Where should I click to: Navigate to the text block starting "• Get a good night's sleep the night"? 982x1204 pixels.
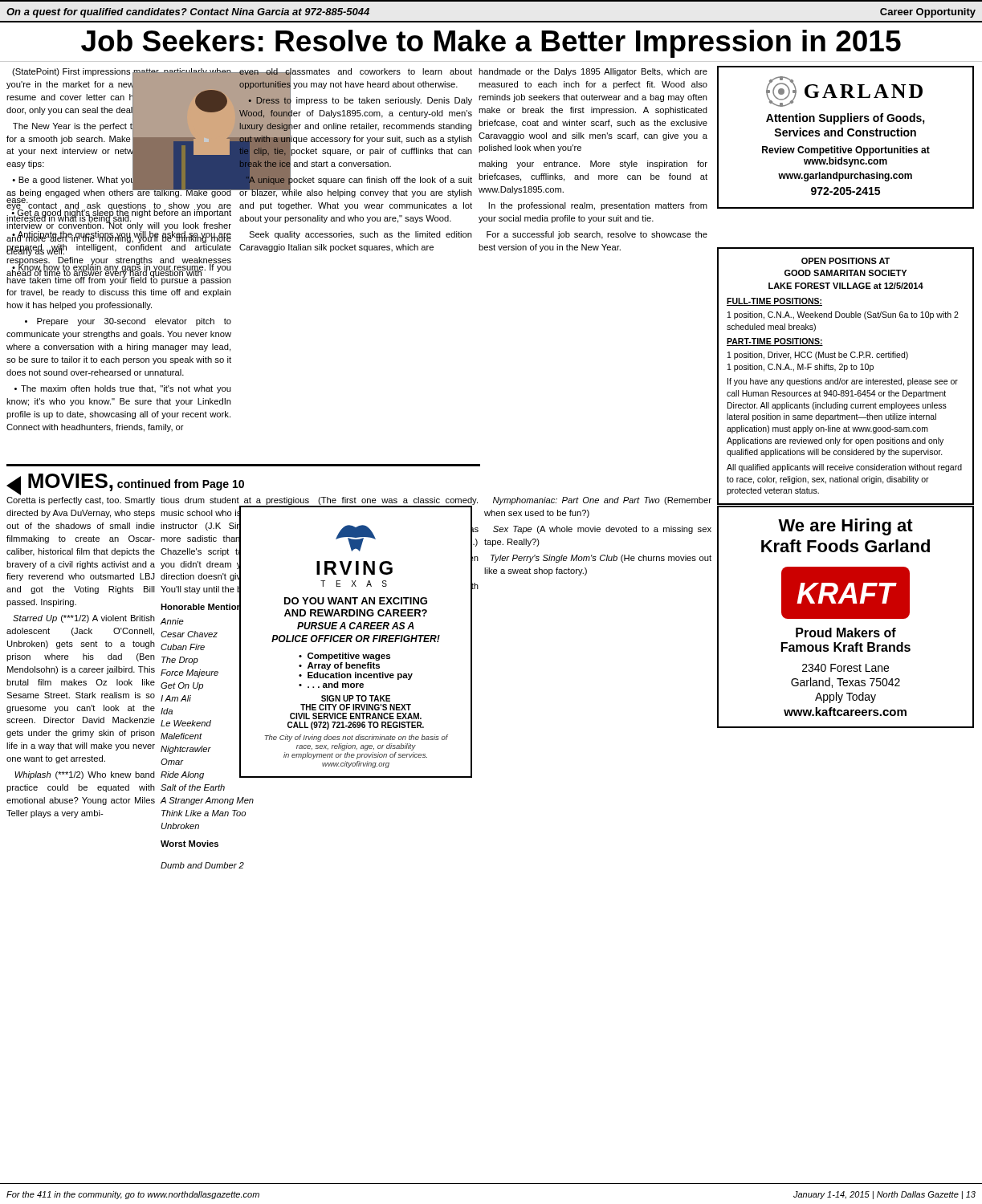(x=119, y=320)
